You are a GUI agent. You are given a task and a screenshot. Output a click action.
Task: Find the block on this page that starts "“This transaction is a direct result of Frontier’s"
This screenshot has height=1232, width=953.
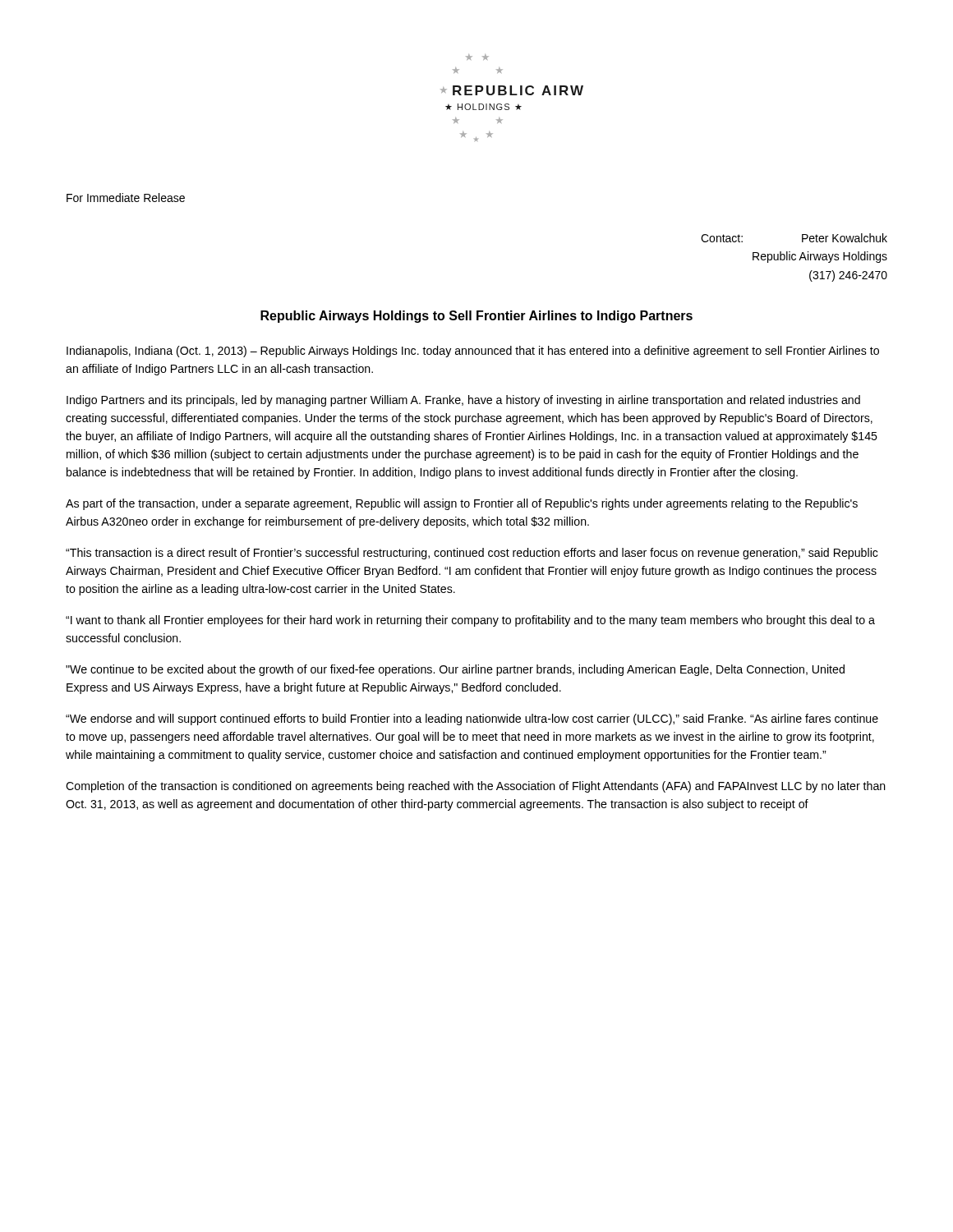click(472, 571)
